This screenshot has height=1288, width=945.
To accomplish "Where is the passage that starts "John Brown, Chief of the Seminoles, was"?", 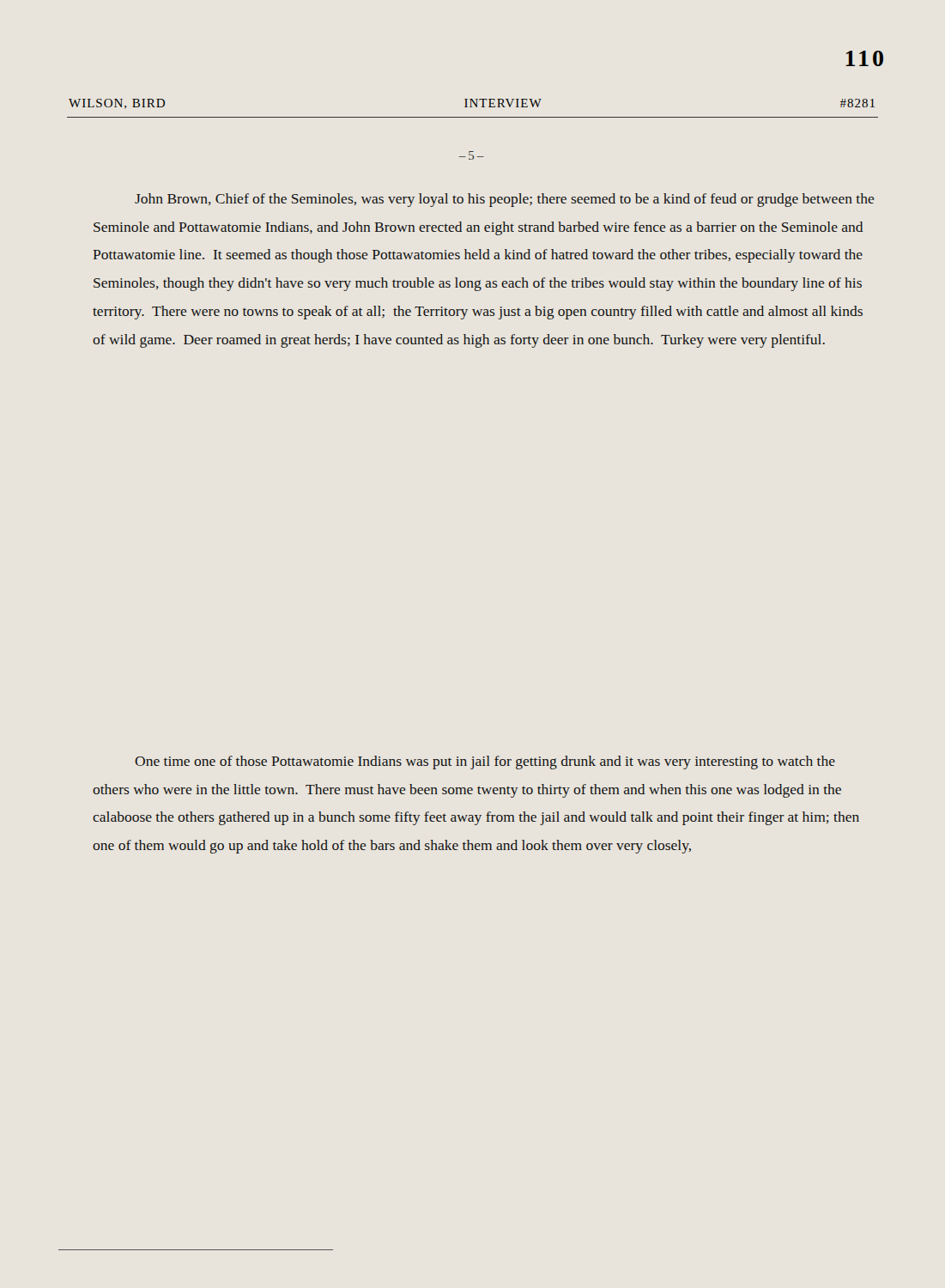I will (484, 269).
